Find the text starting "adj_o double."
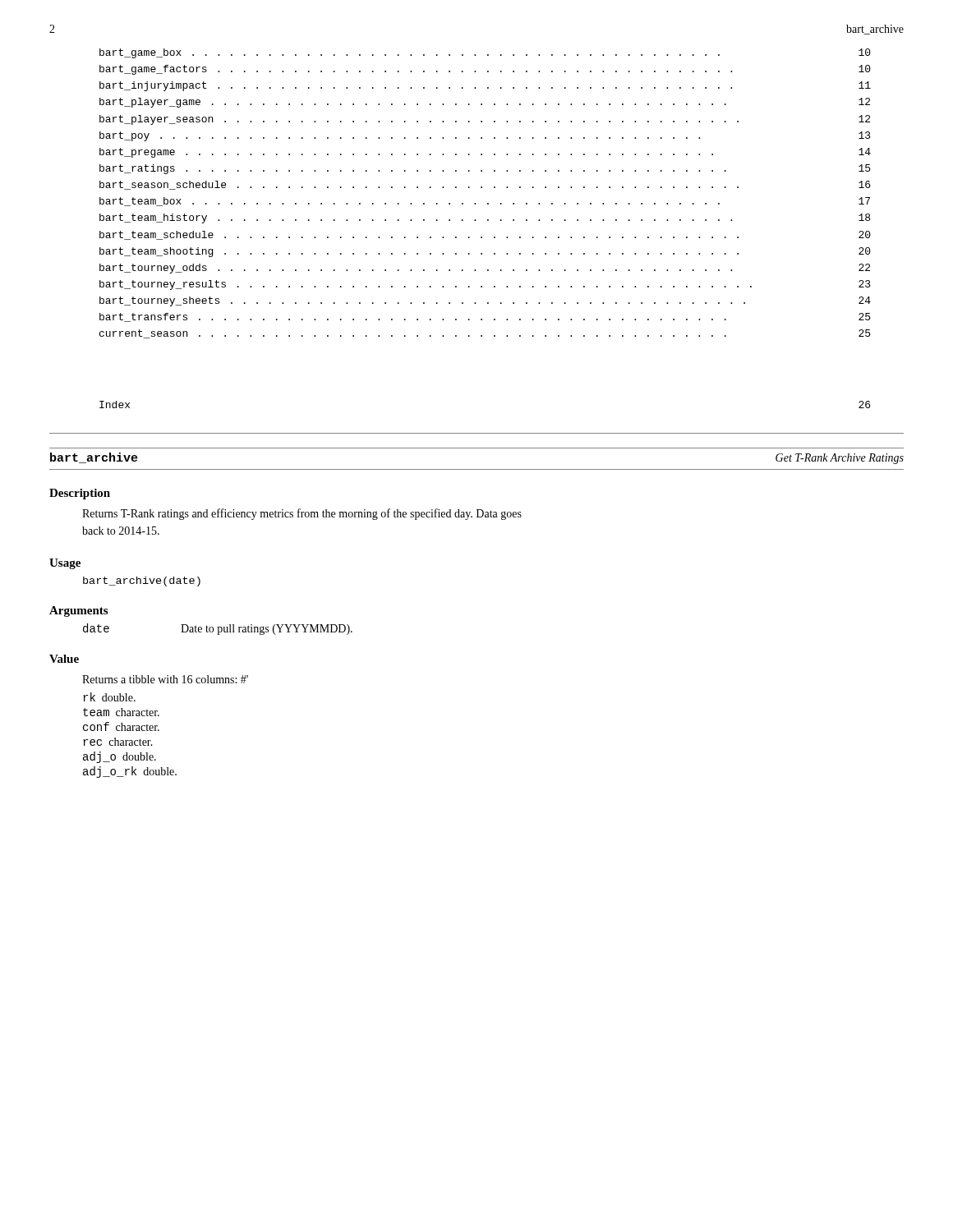This screenshot has width=953, height=1232. (x=119, y=757)
